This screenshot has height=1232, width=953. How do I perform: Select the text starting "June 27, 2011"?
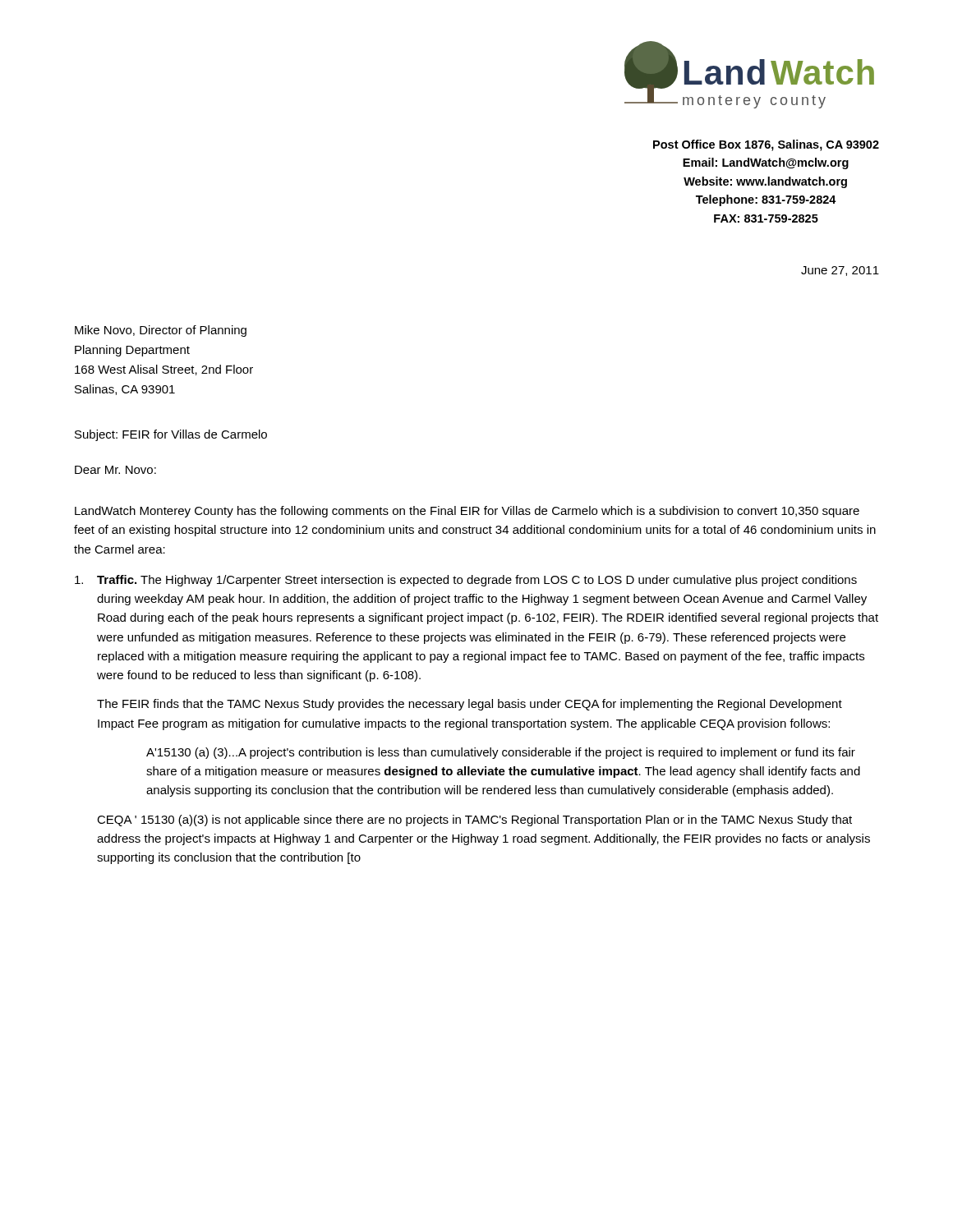[x=840, y=270]
